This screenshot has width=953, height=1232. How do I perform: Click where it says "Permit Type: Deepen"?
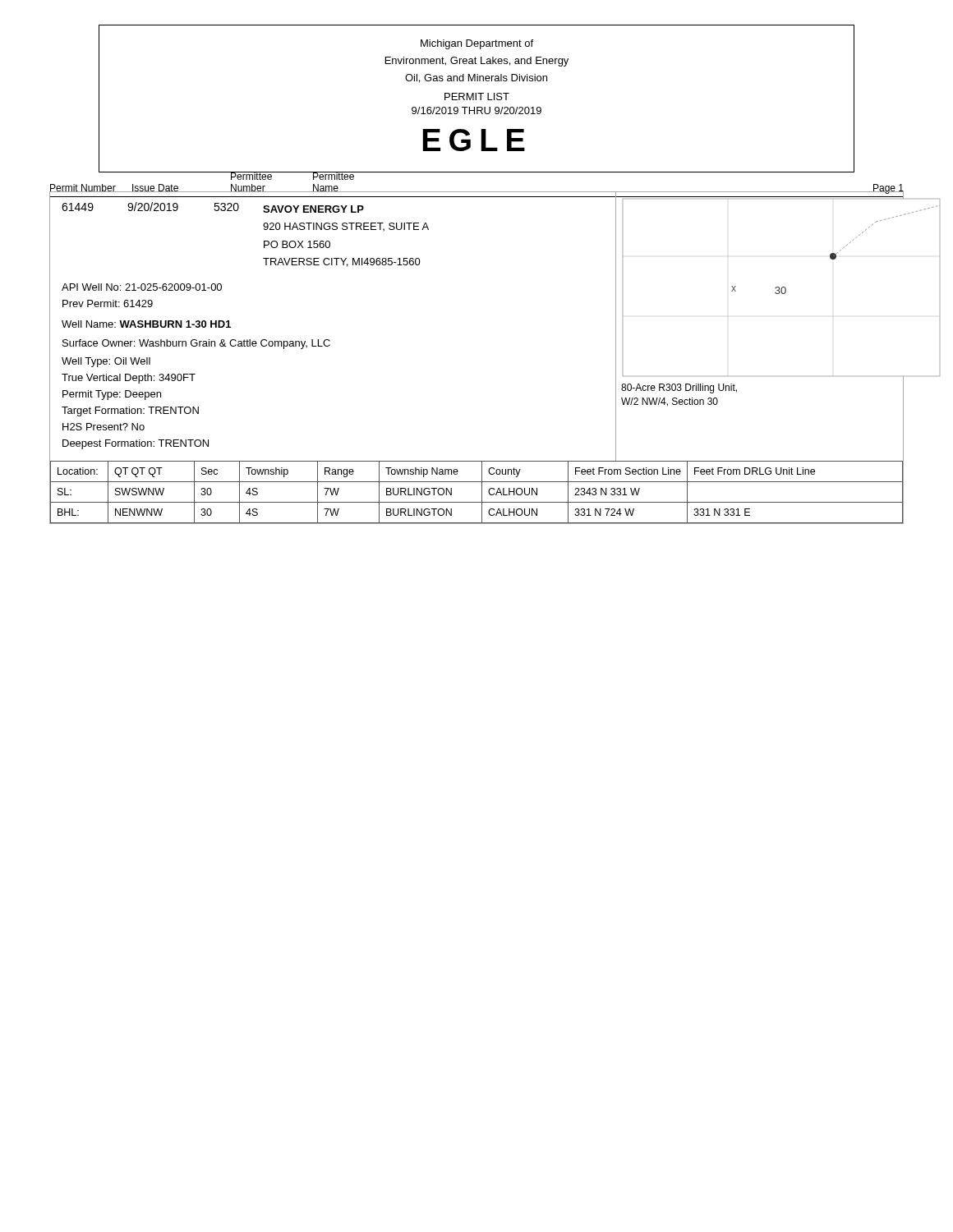click(112, 394)
